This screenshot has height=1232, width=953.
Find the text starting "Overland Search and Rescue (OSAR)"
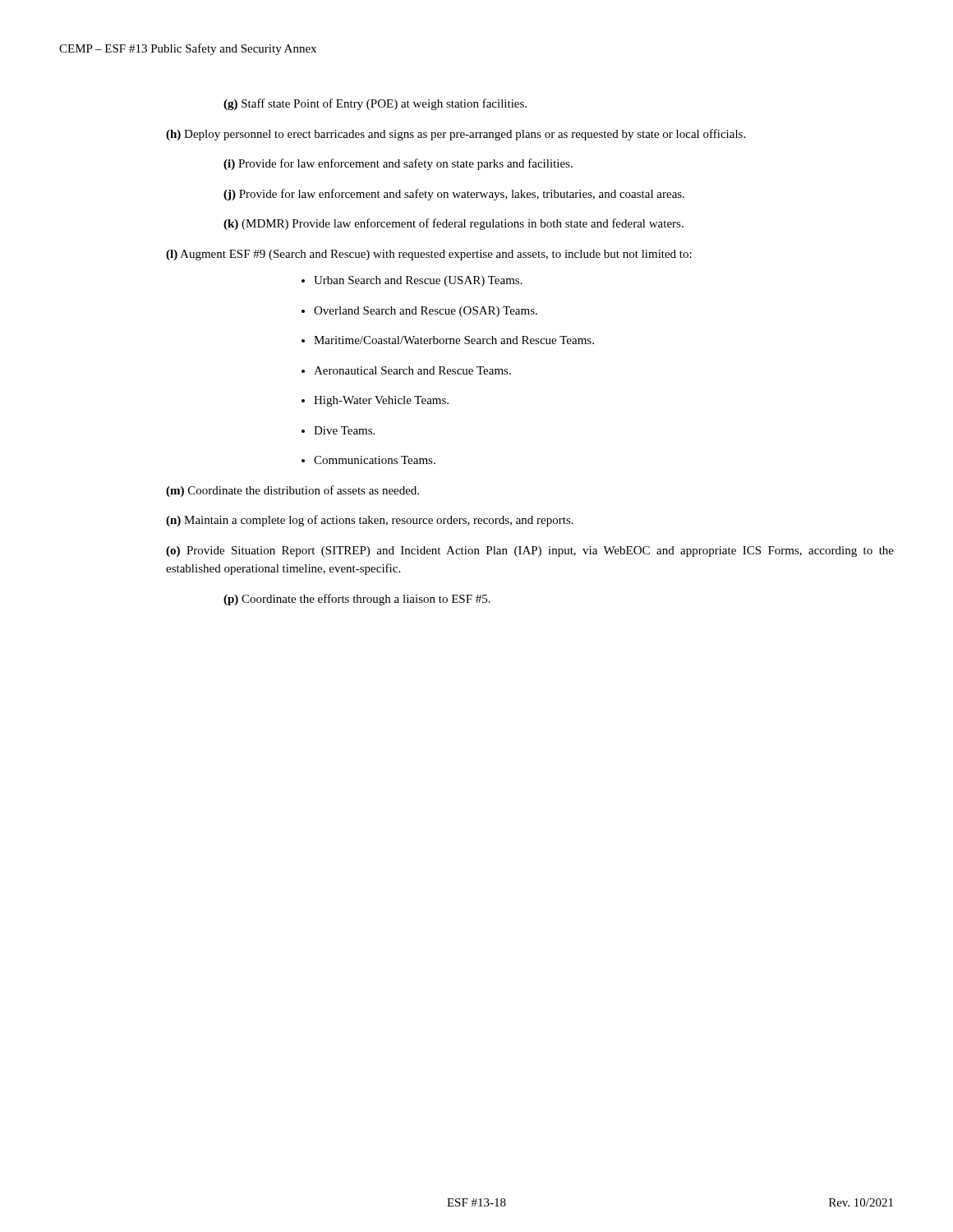[426, 310]
